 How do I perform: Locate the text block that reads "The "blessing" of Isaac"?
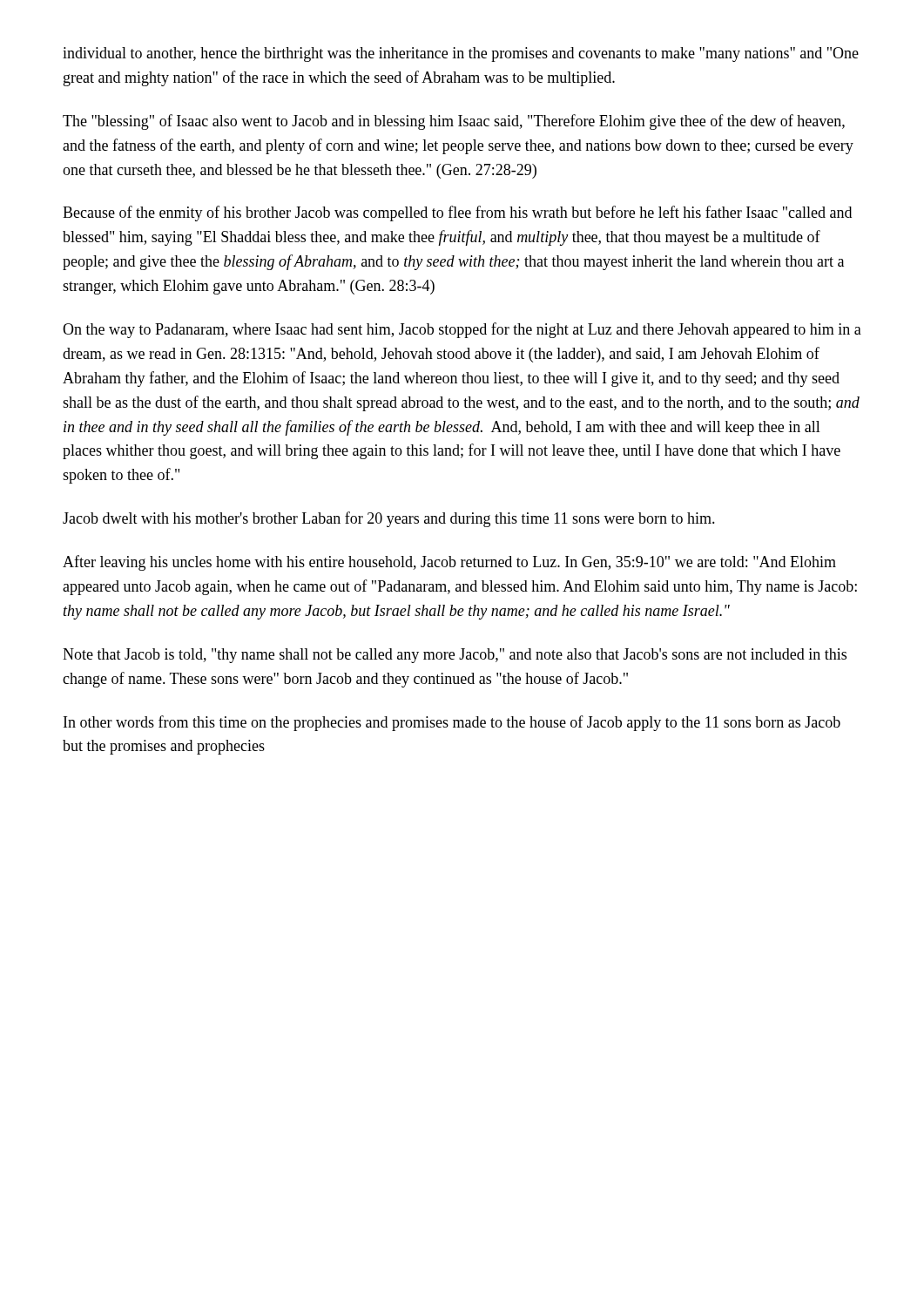point(458,145)
